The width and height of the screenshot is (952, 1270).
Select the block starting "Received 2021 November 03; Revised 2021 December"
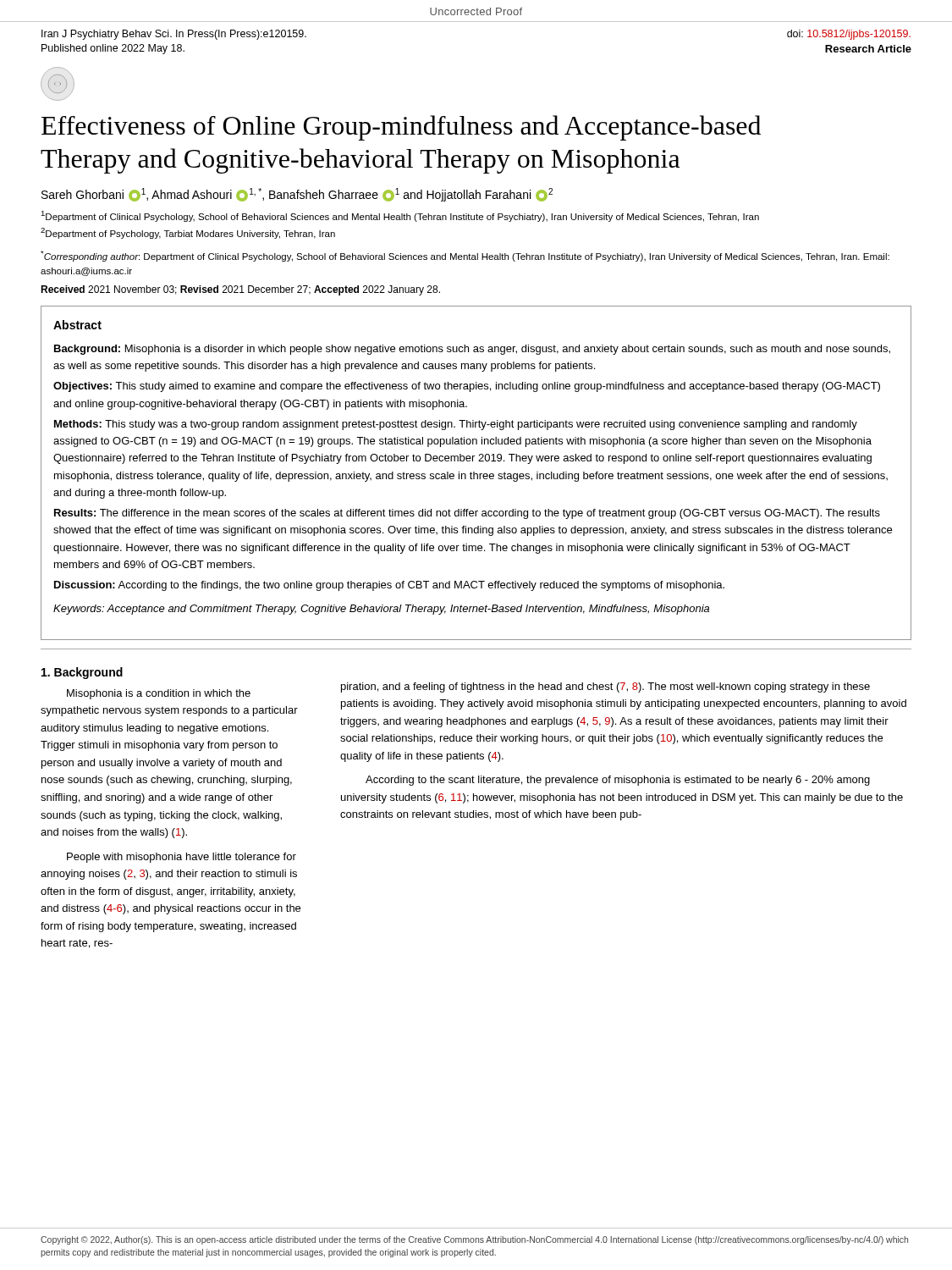click(241, 289)
